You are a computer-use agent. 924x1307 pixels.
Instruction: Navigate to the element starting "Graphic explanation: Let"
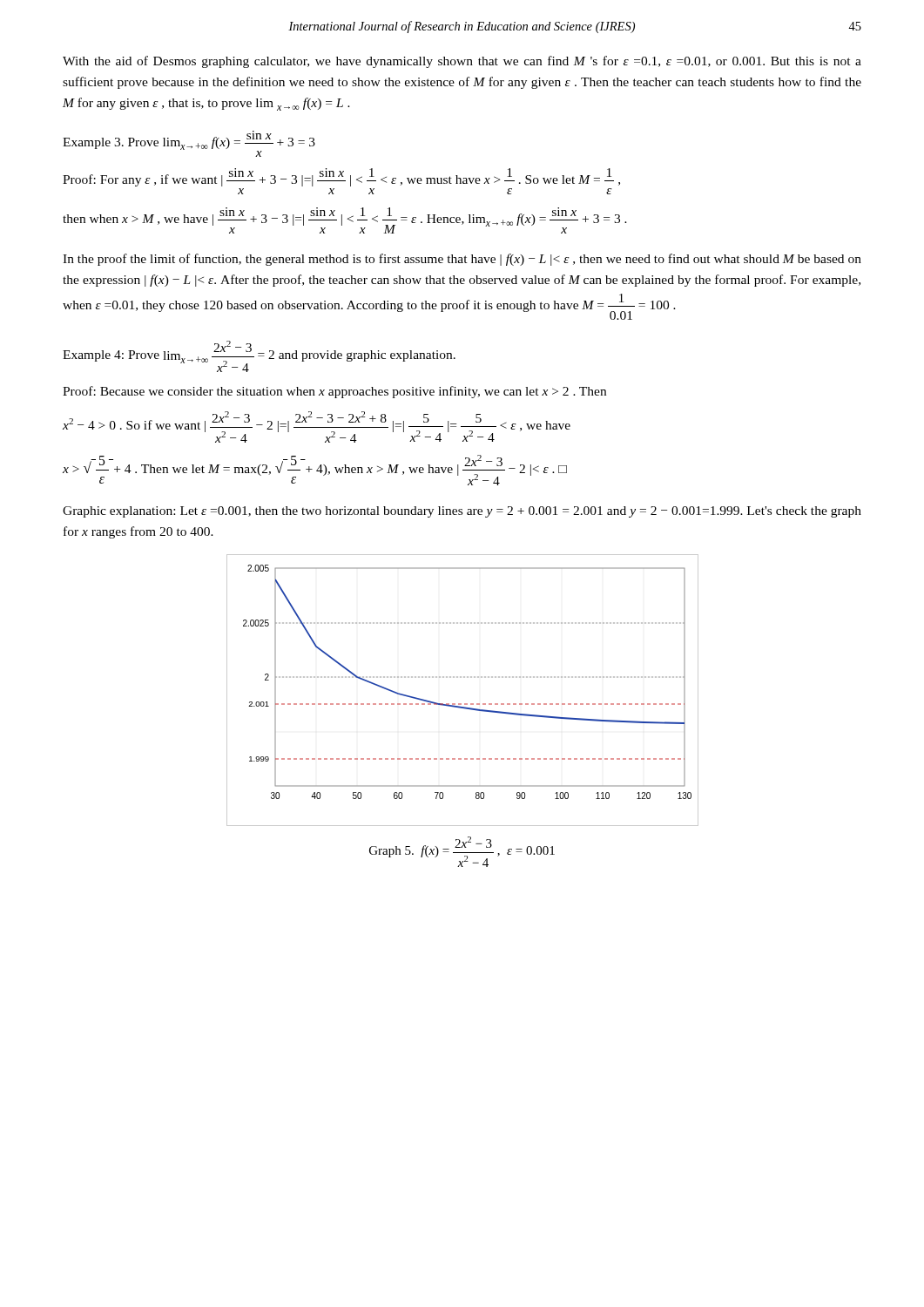(462, 521)
